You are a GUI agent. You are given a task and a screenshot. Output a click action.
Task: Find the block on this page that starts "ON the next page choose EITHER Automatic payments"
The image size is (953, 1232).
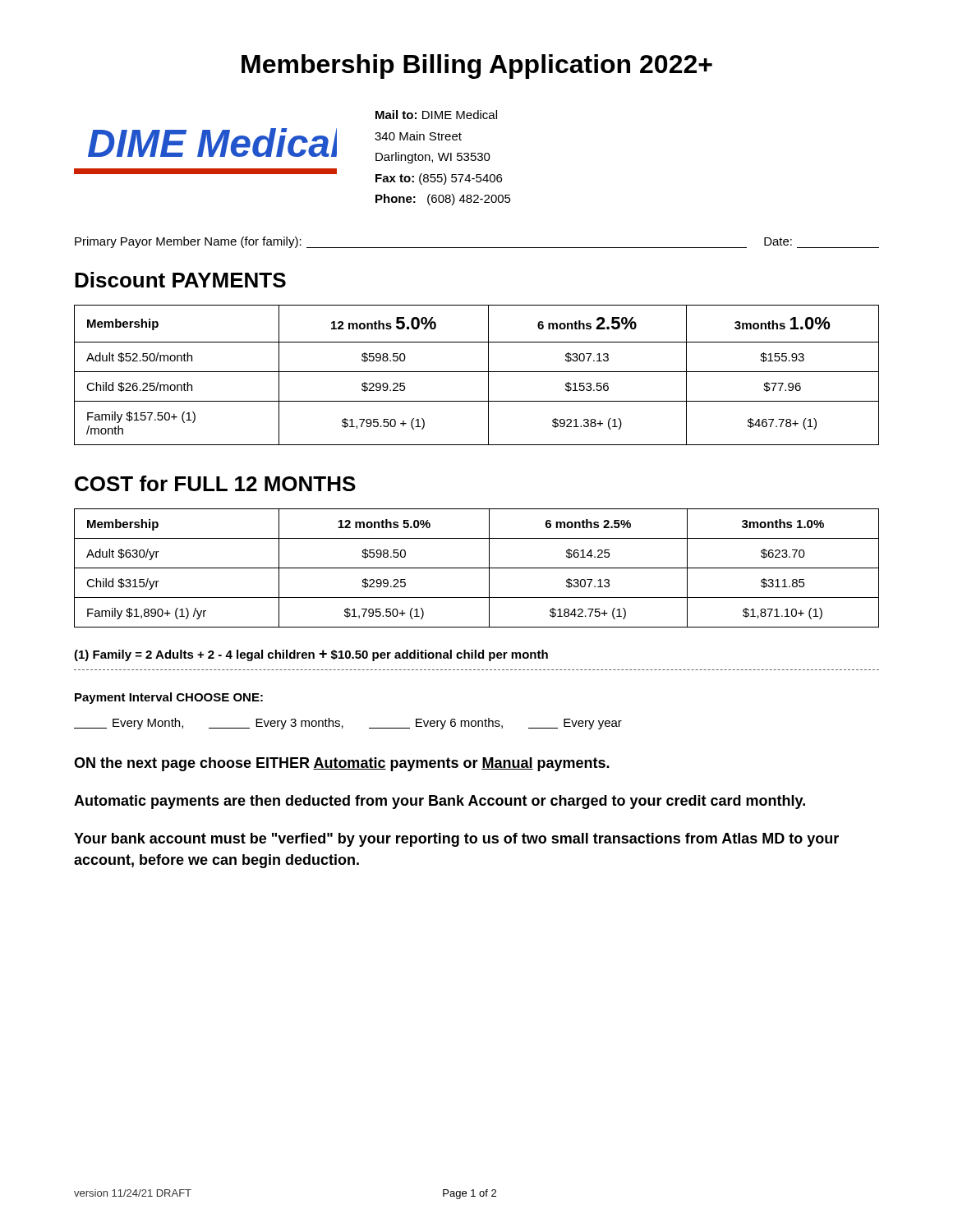(342, 763)
